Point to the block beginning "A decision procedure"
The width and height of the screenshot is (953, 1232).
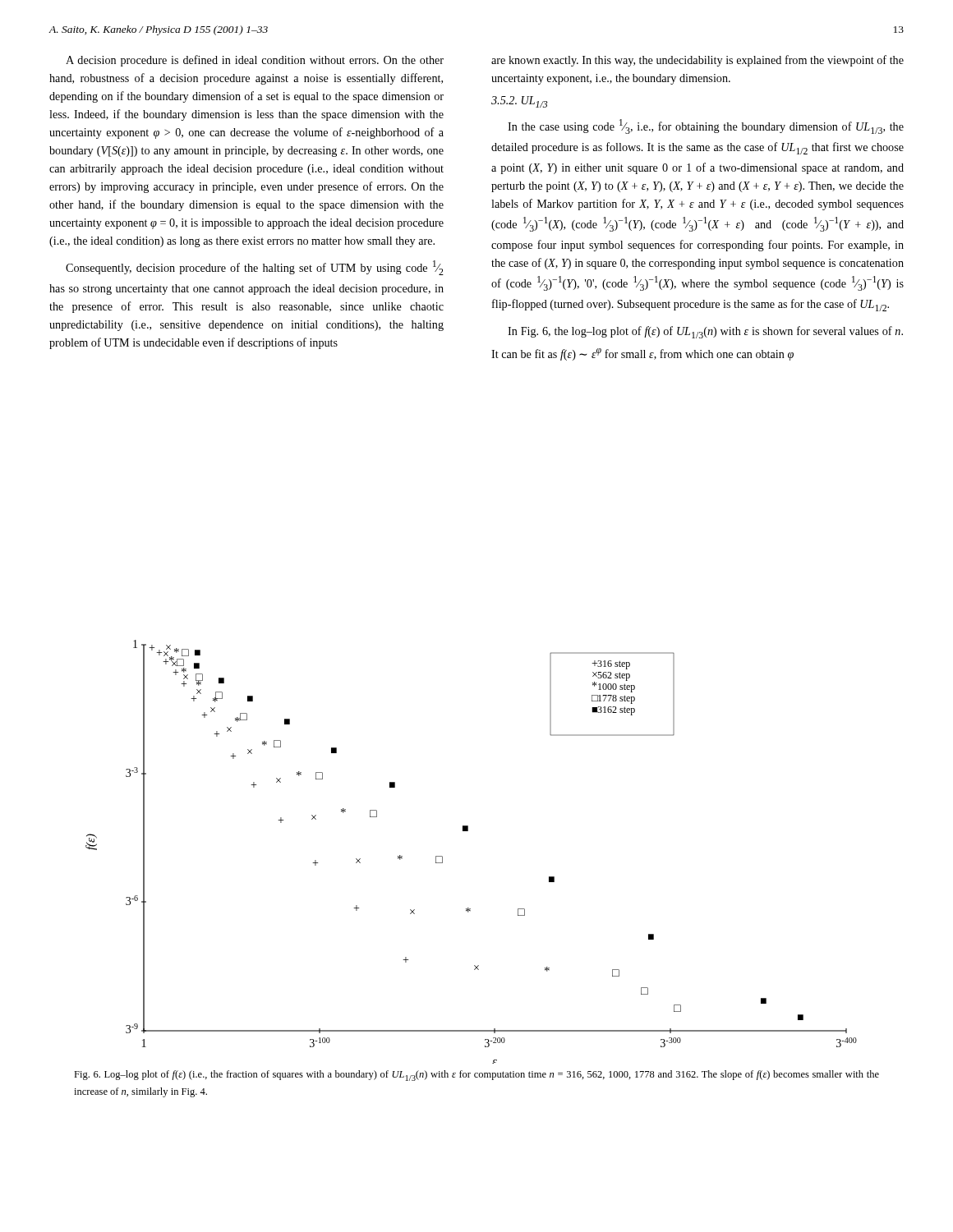(x=246, y=201)
